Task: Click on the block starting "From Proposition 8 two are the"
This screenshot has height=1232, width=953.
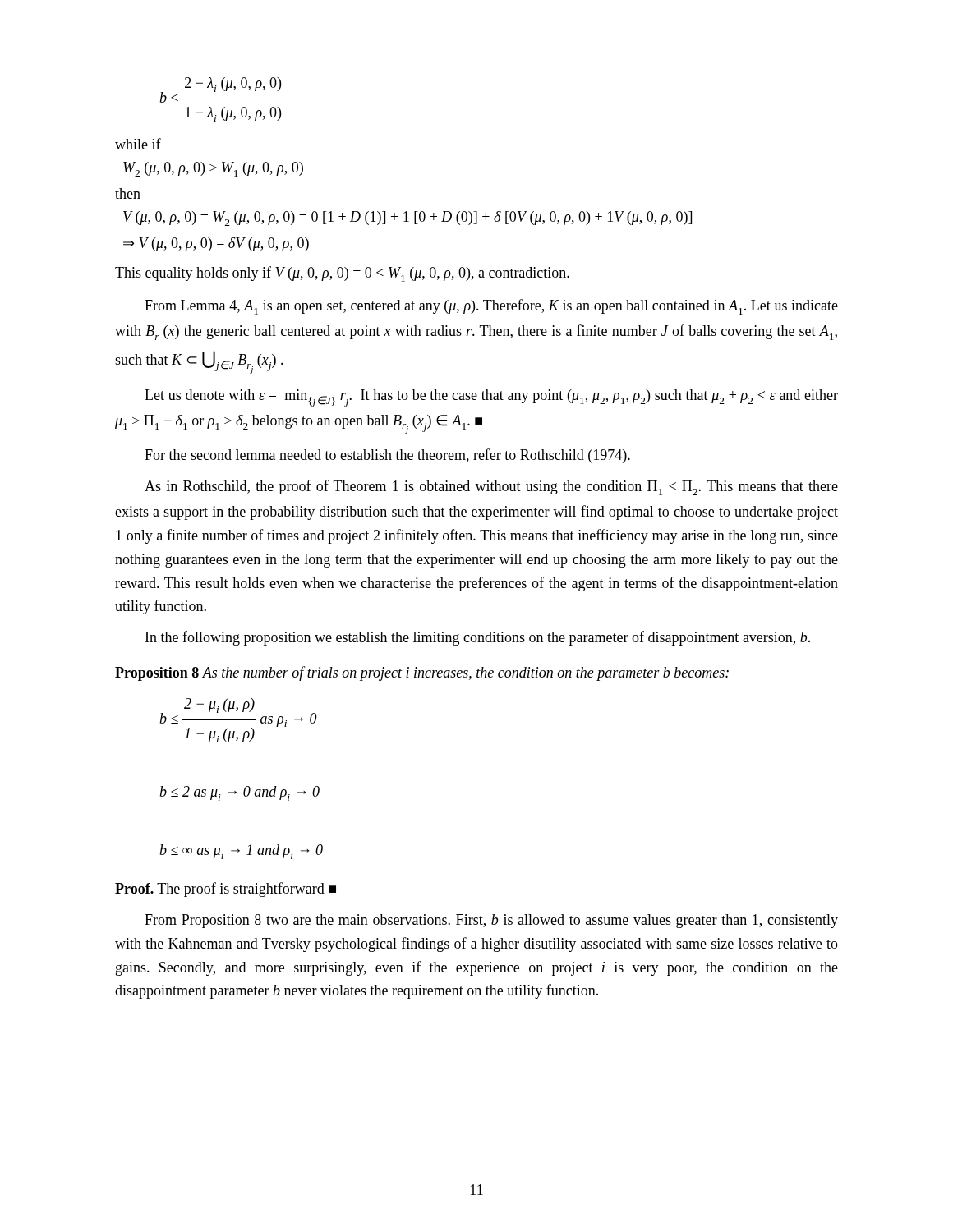Action: tap(476, 956)
